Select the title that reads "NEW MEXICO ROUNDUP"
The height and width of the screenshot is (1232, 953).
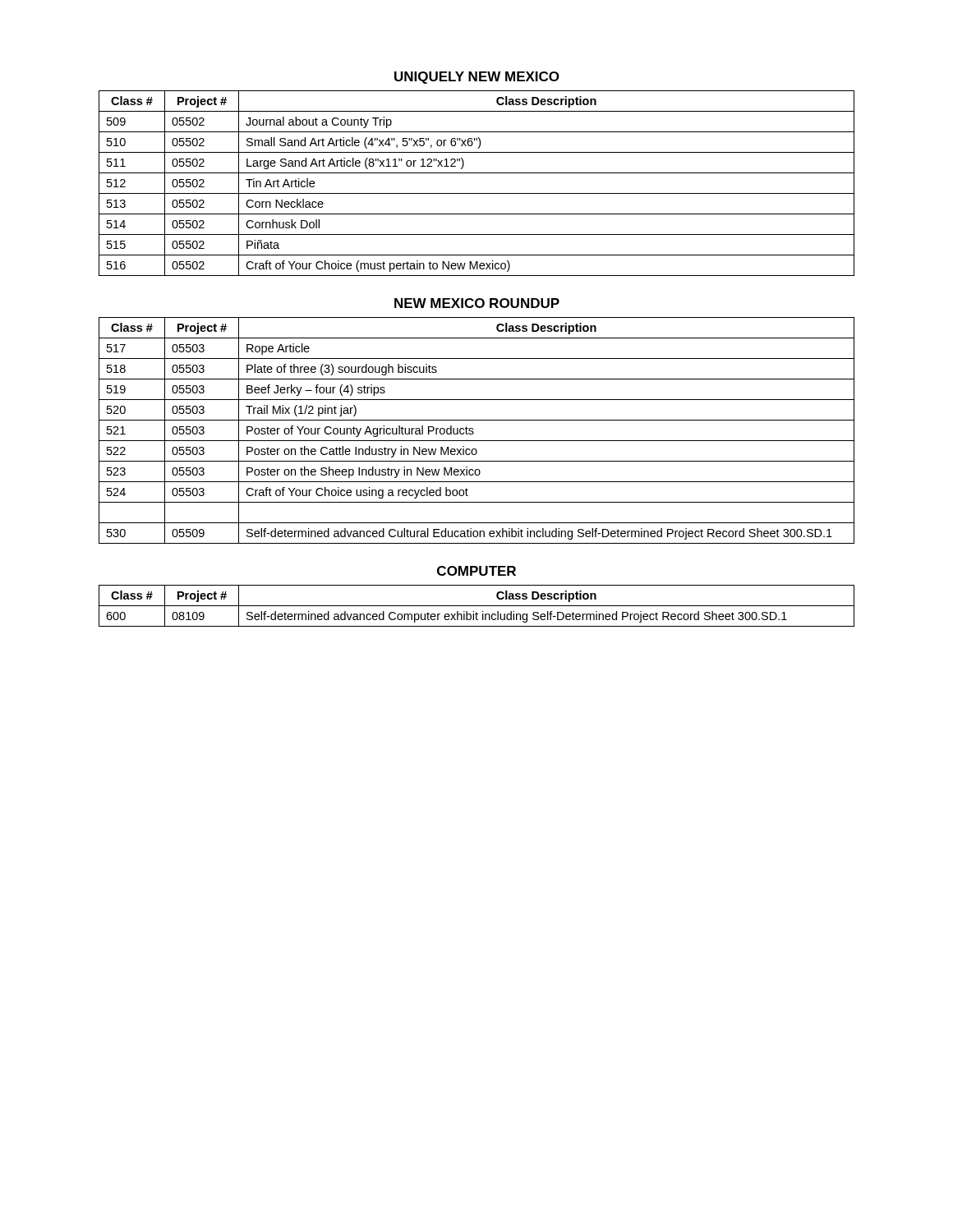pos(476,304)
